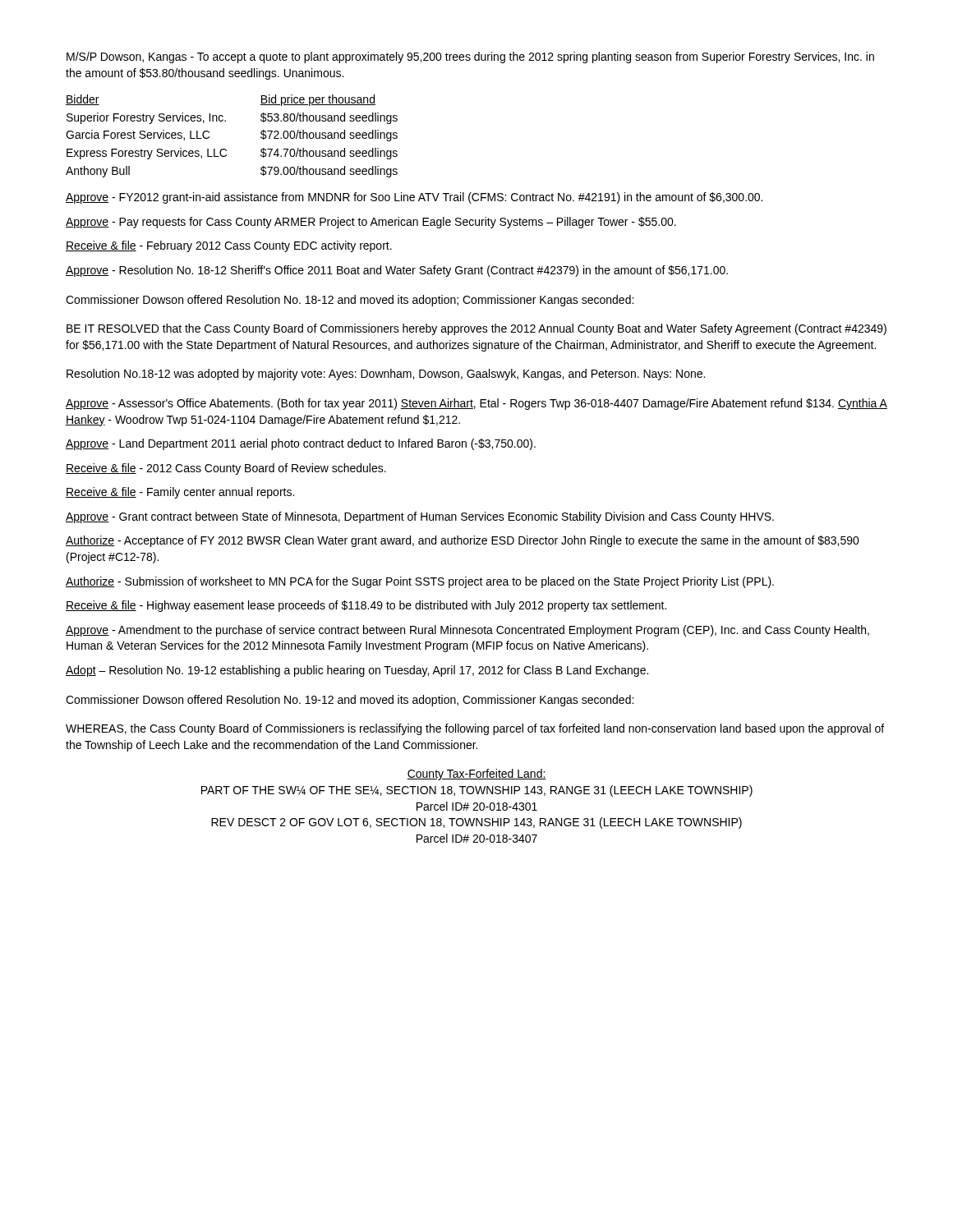Click on the text block starting "Approve - Pay requests for Cass County ARMER"

coord(371,222)
